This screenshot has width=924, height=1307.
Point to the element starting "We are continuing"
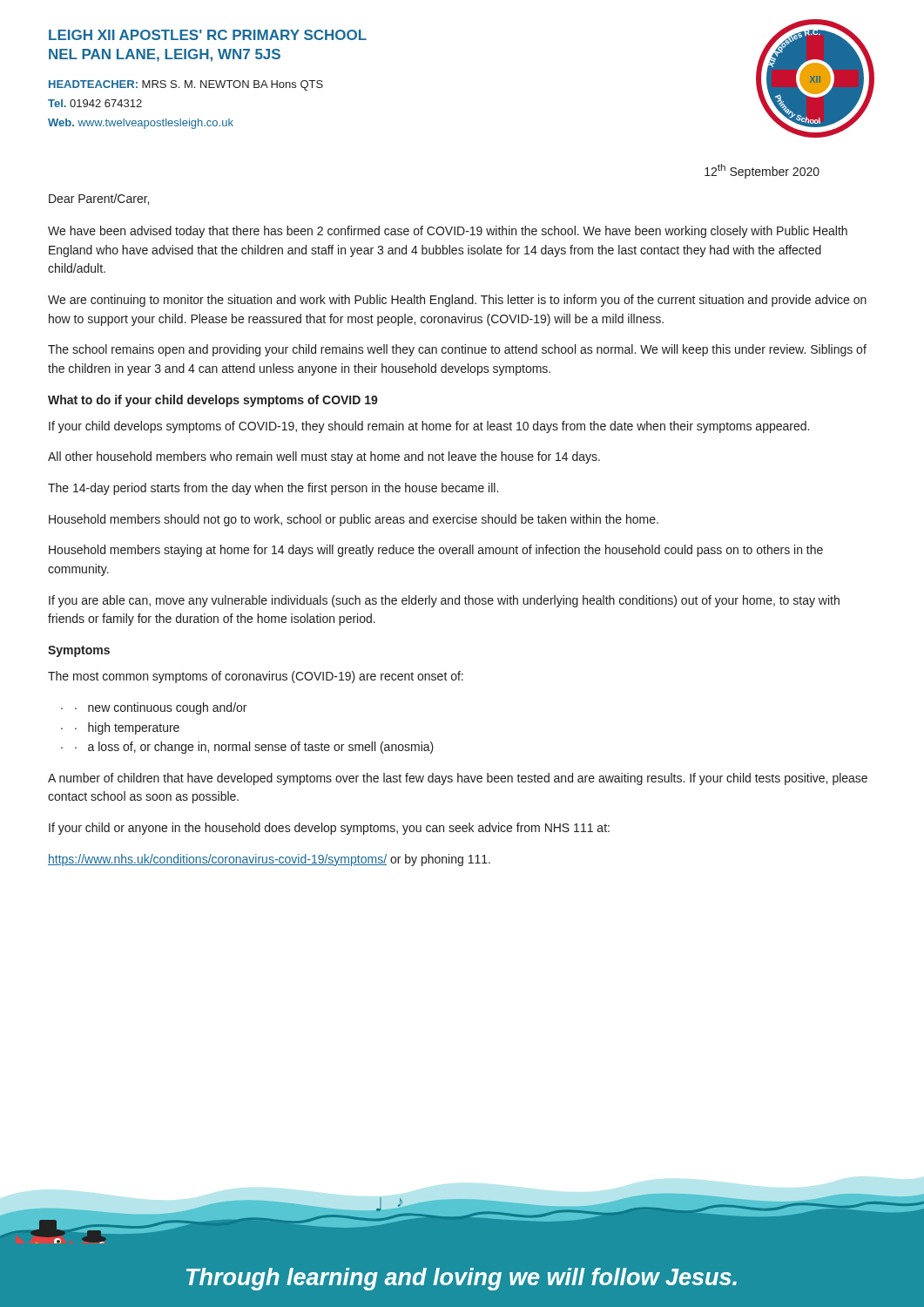(462, 310)
